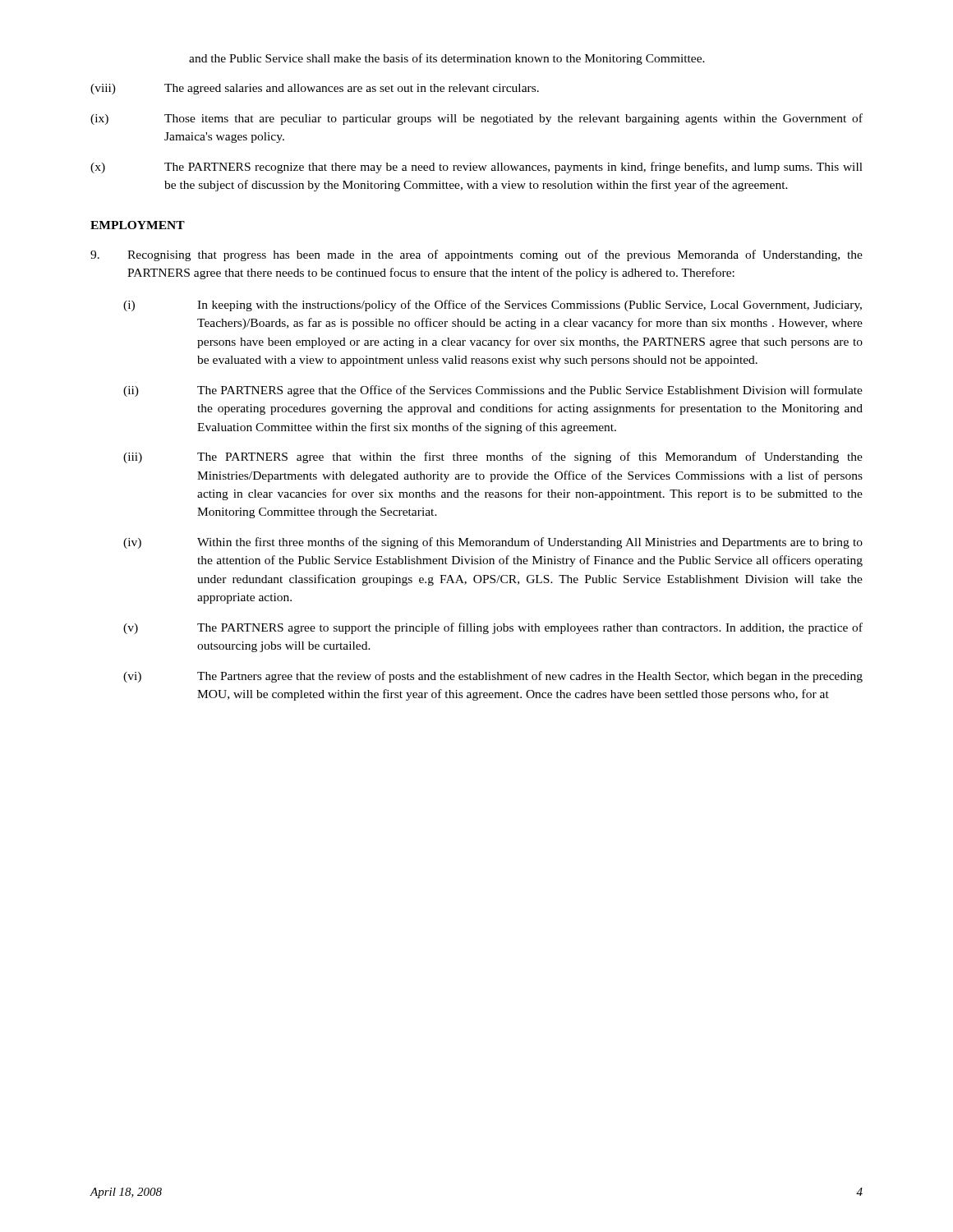953x1232 pixels.
Task: Select the list item with the text "(ix) Those items that are"
Action: (x=476, y=128)
